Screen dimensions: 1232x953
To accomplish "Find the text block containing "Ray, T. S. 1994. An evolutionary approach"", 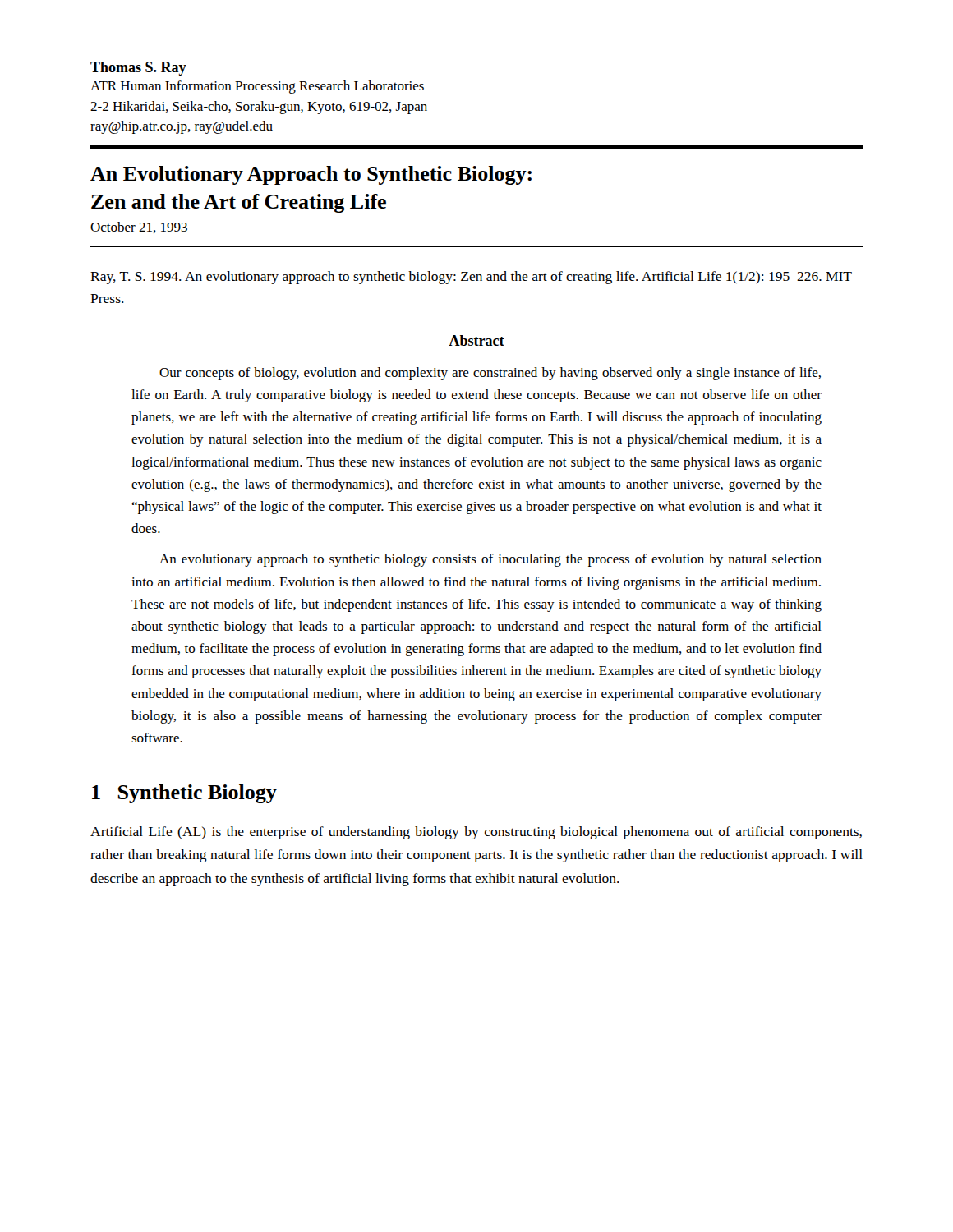I will point(471,287).
